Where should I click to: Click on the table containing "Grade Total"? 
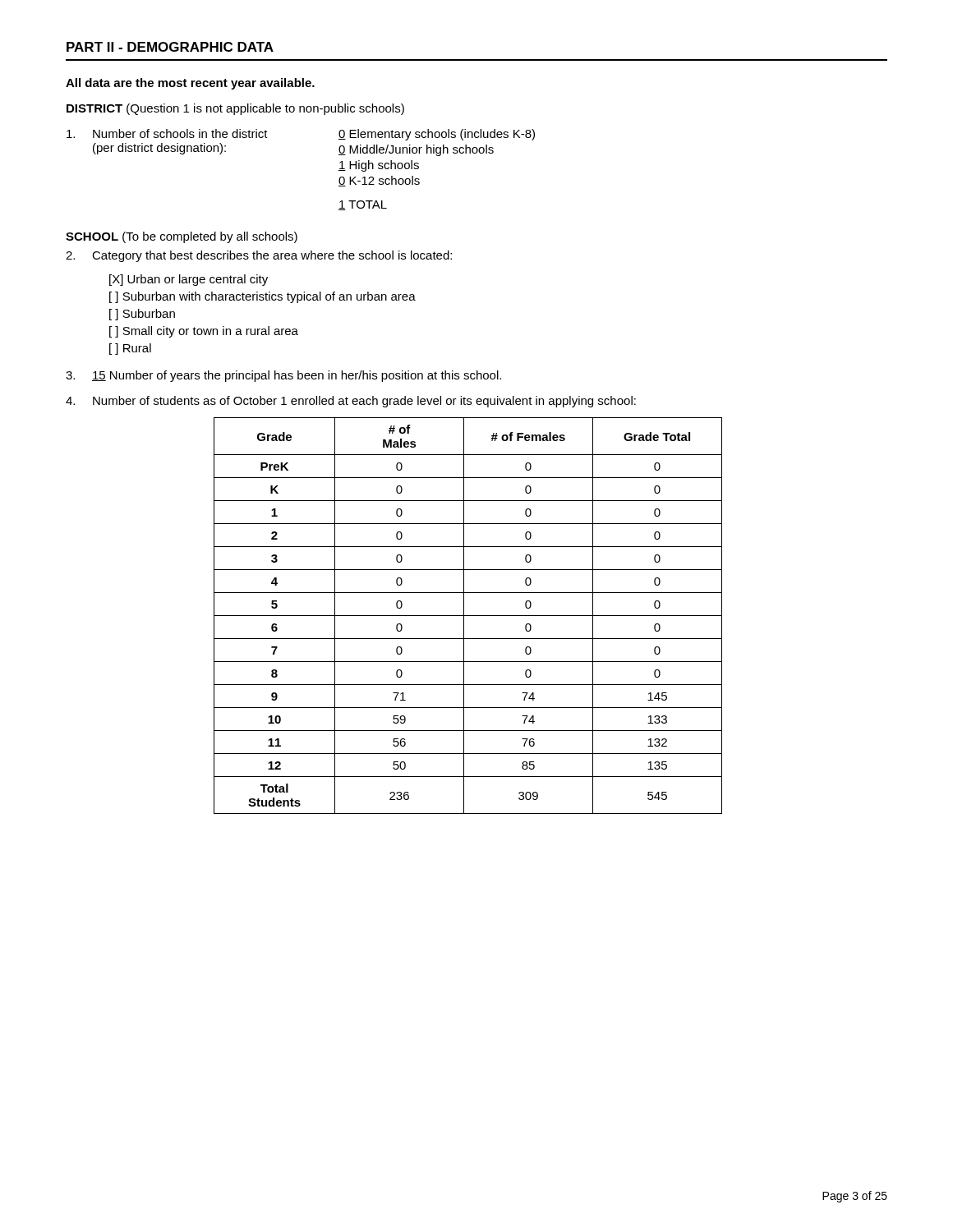pyautogui.click(x=476, y=616)
